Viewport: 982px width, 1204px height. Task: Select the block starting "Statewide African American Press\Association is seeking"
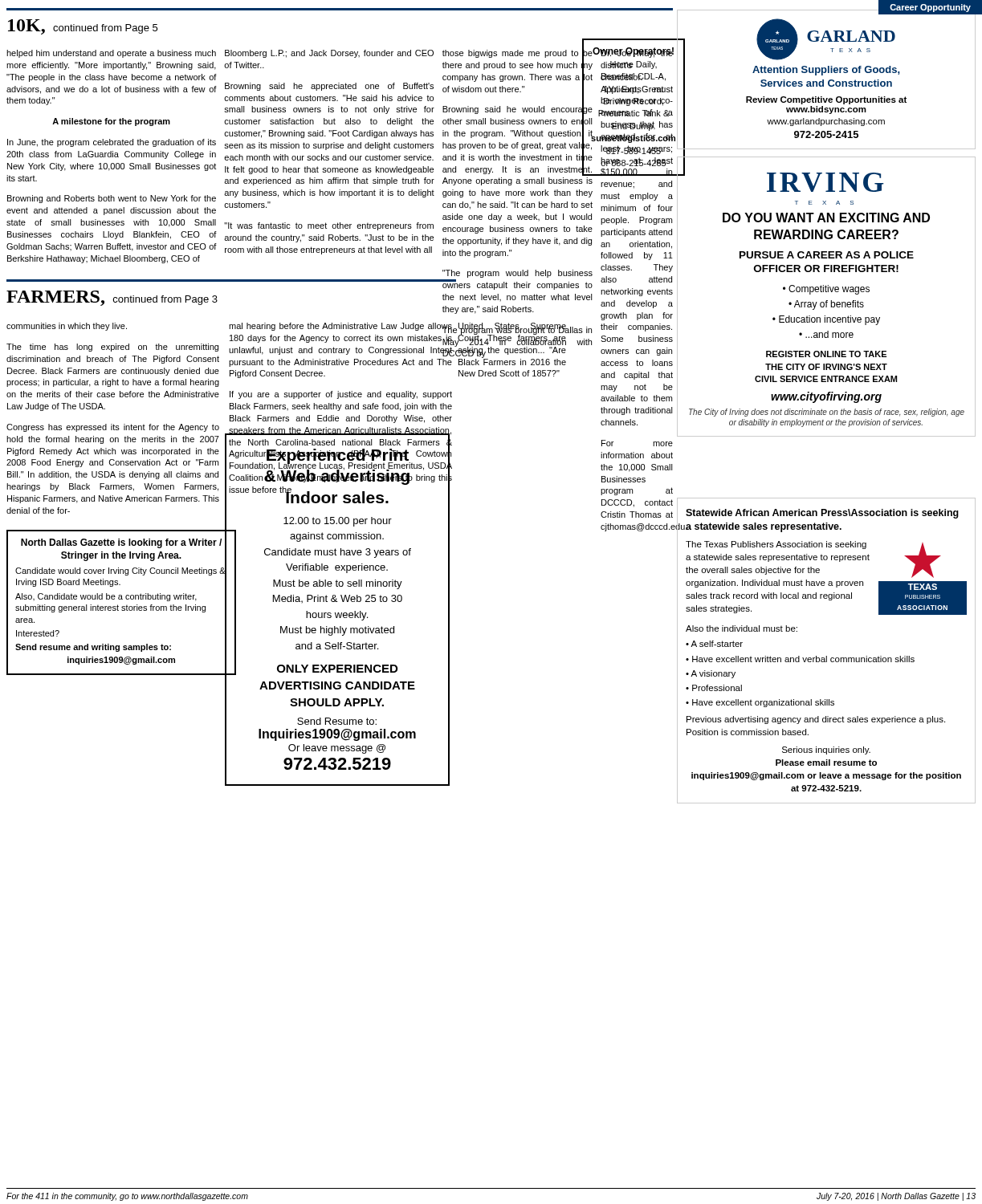(826, 651)
